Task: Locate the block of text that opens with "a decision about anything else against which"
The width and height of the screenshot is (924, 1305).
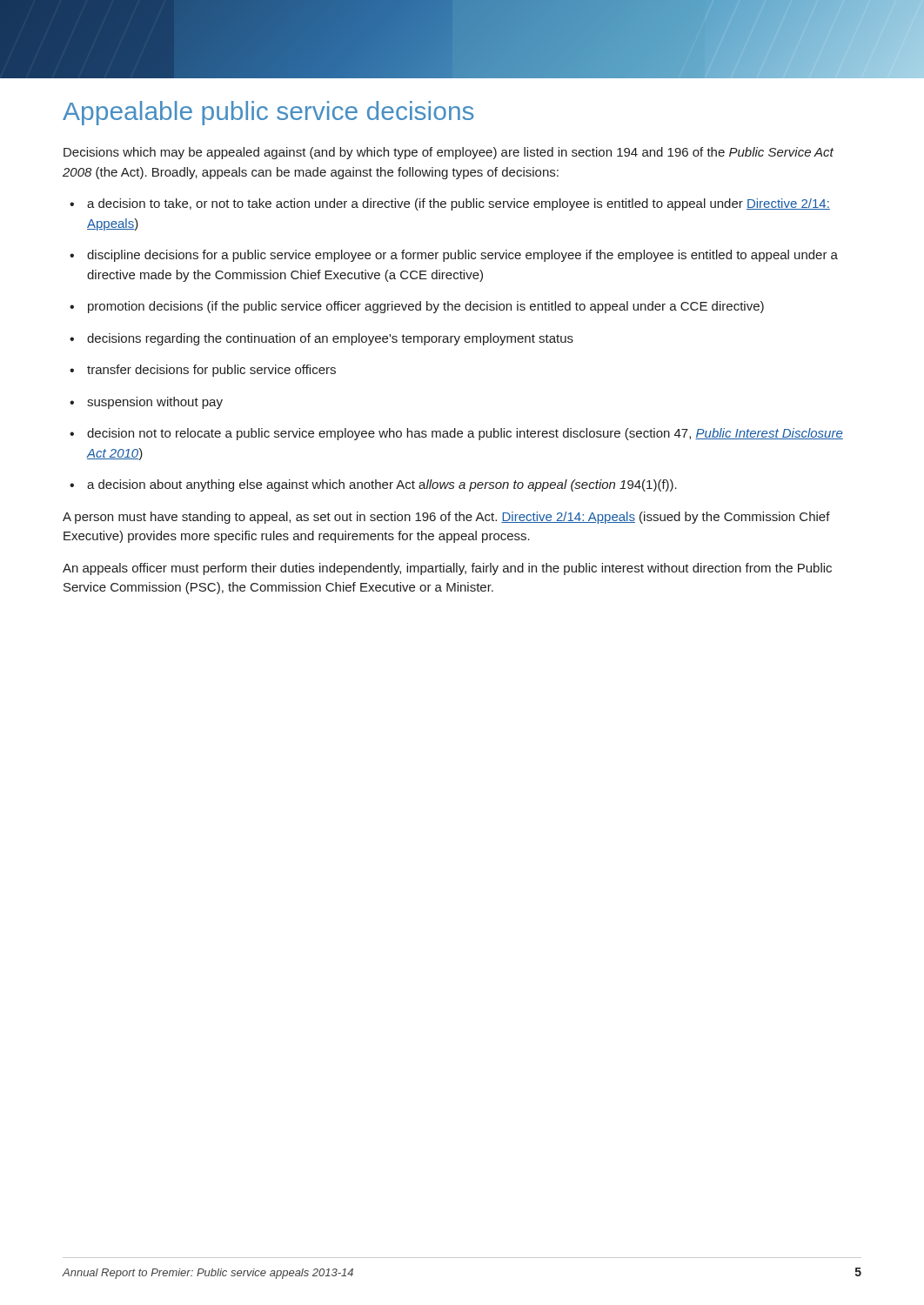Action: 382,484
